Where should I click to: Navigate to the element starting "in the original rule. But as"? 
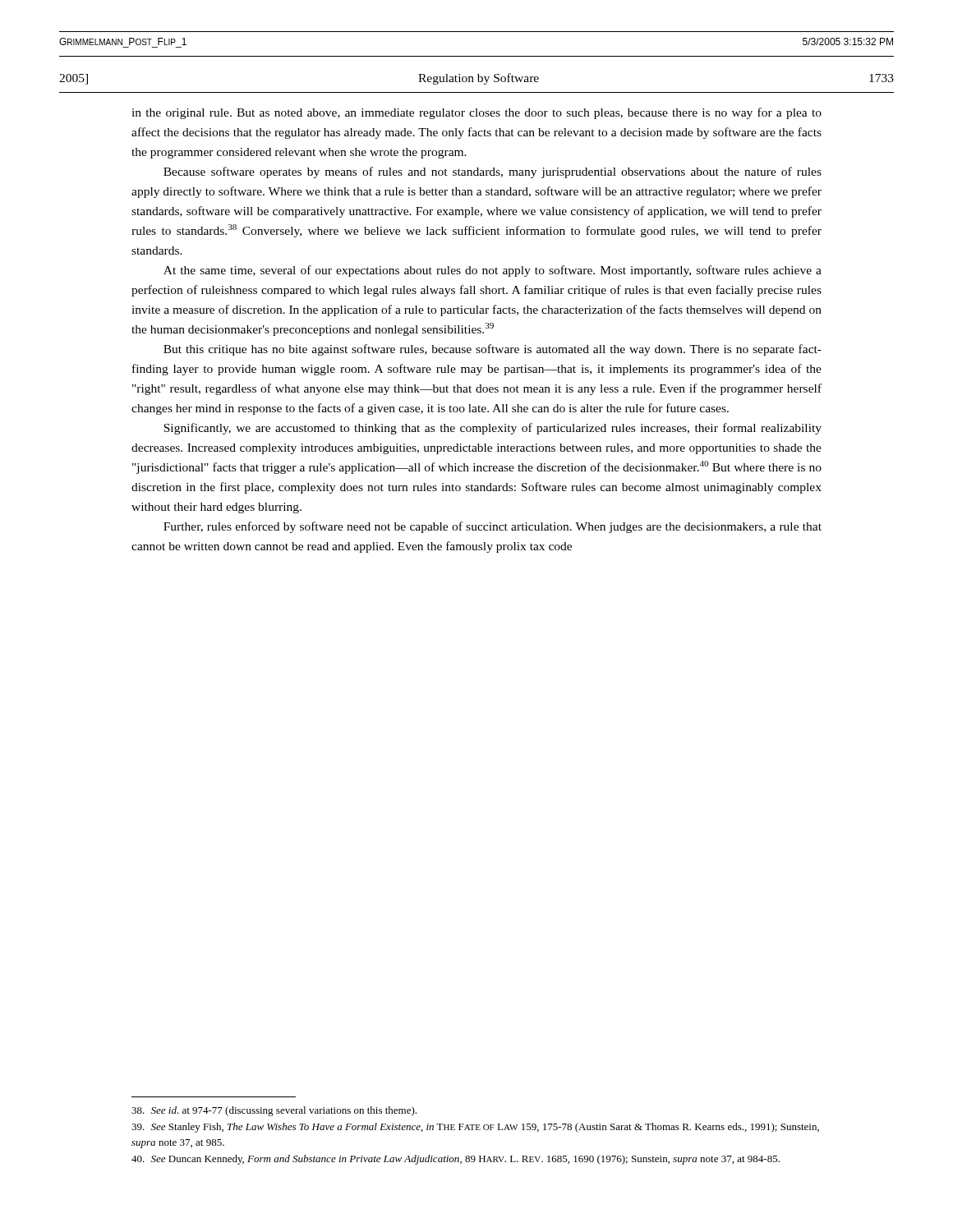[476, 132]
